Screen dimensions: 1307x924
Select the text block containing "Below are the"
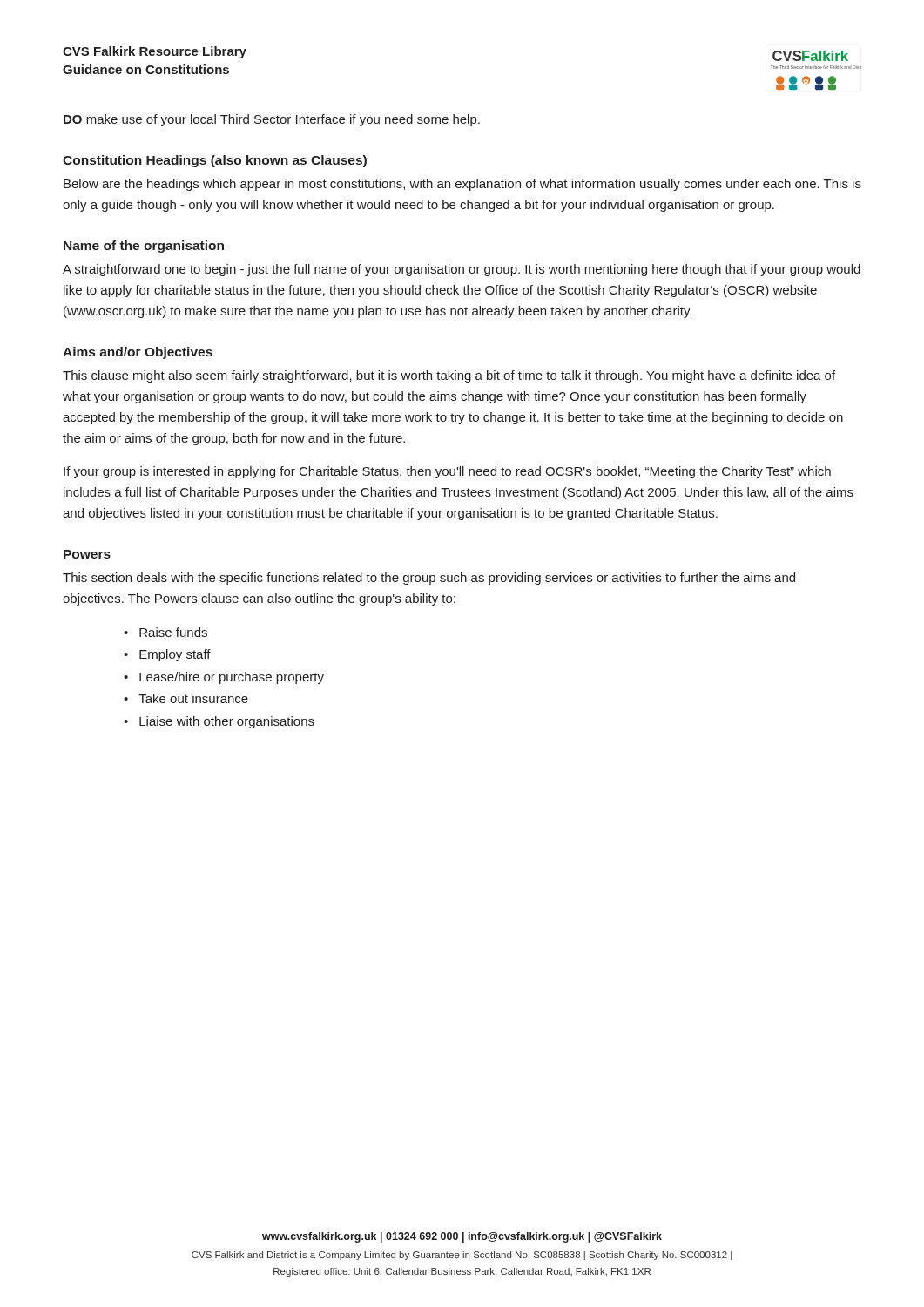coord(462,193)
